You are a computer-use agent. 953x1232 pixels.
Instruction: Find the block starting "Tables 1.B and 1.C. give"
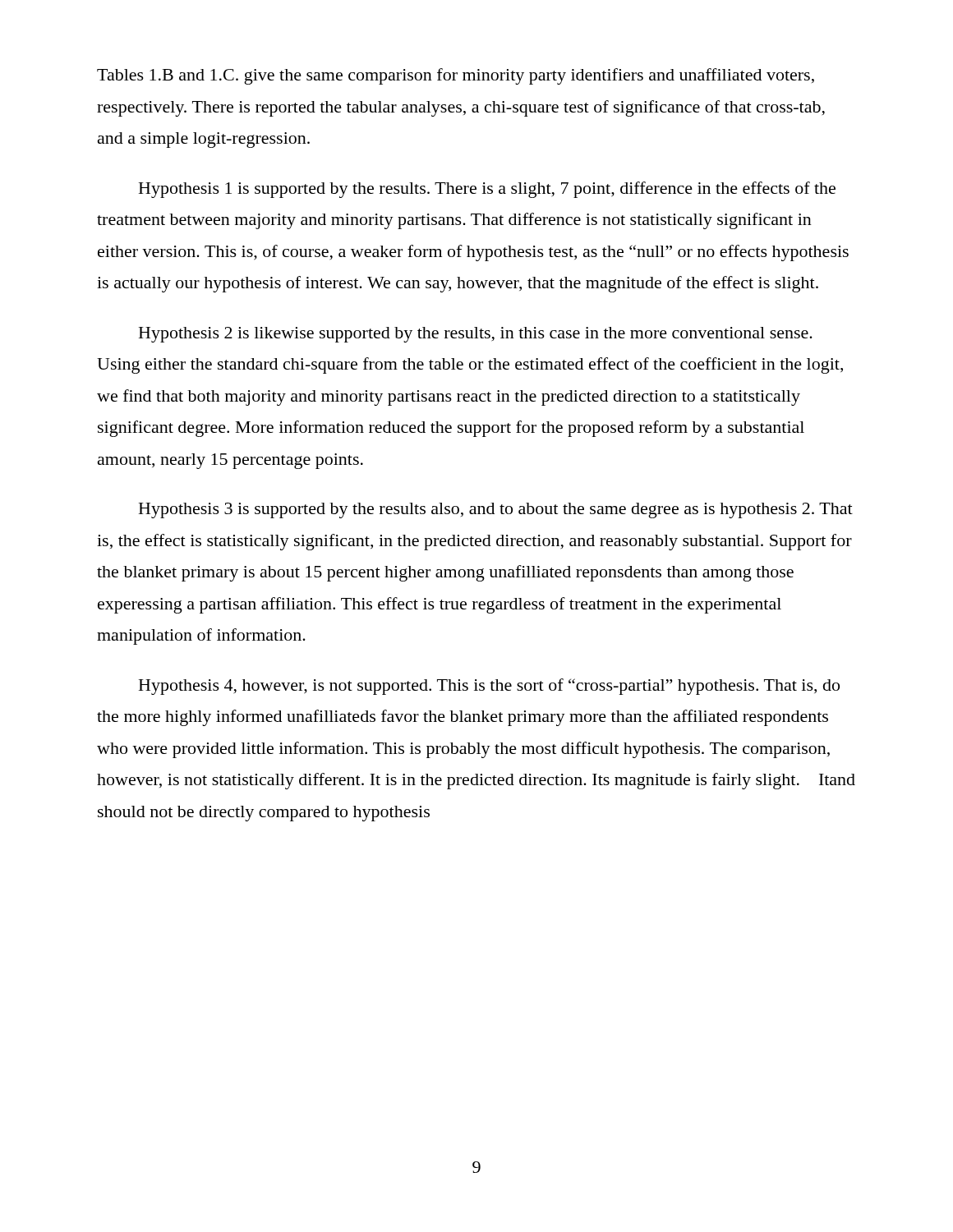coord(461,106)
